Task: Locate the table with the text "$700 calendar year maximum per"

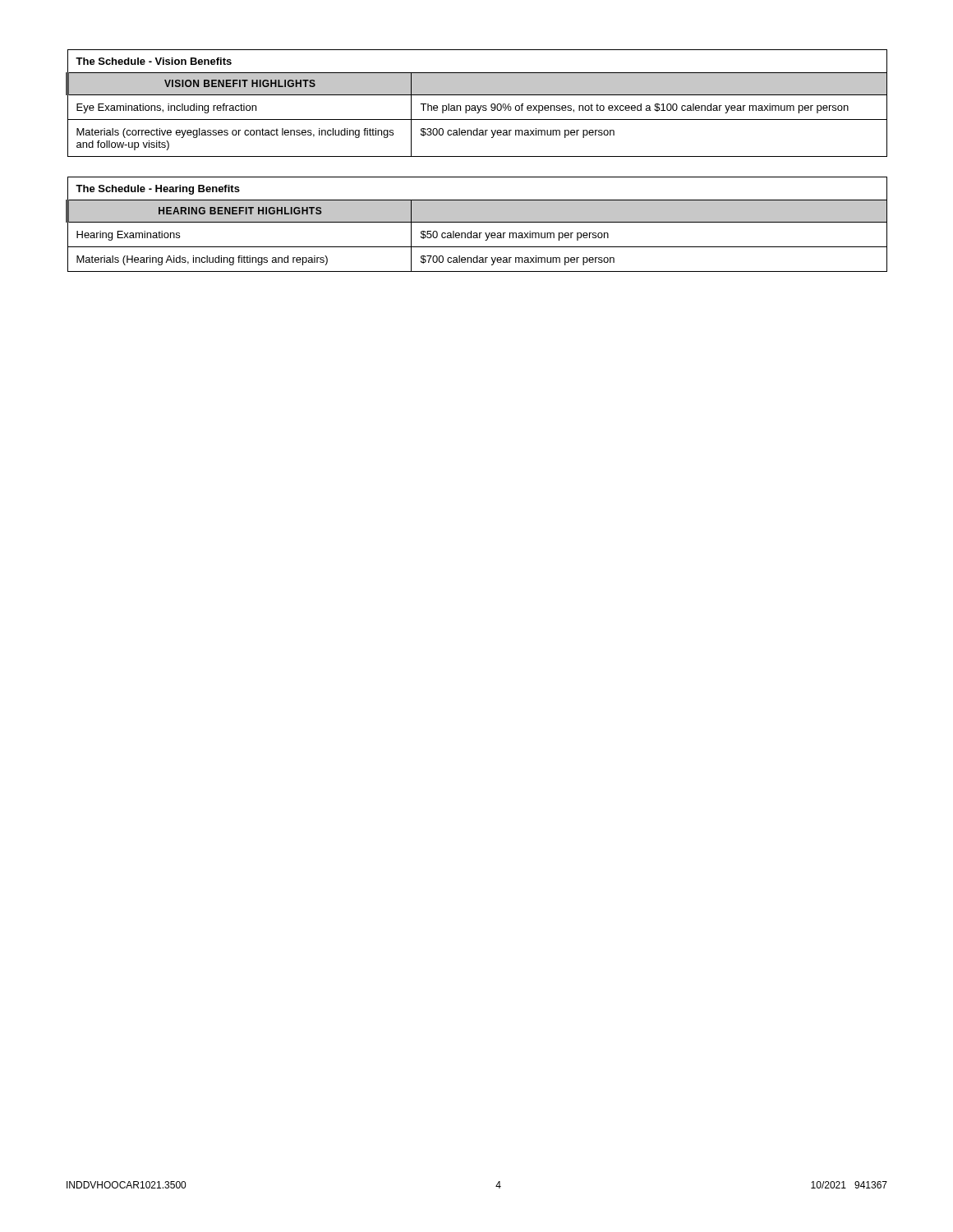Action: (x=476, y=224)
